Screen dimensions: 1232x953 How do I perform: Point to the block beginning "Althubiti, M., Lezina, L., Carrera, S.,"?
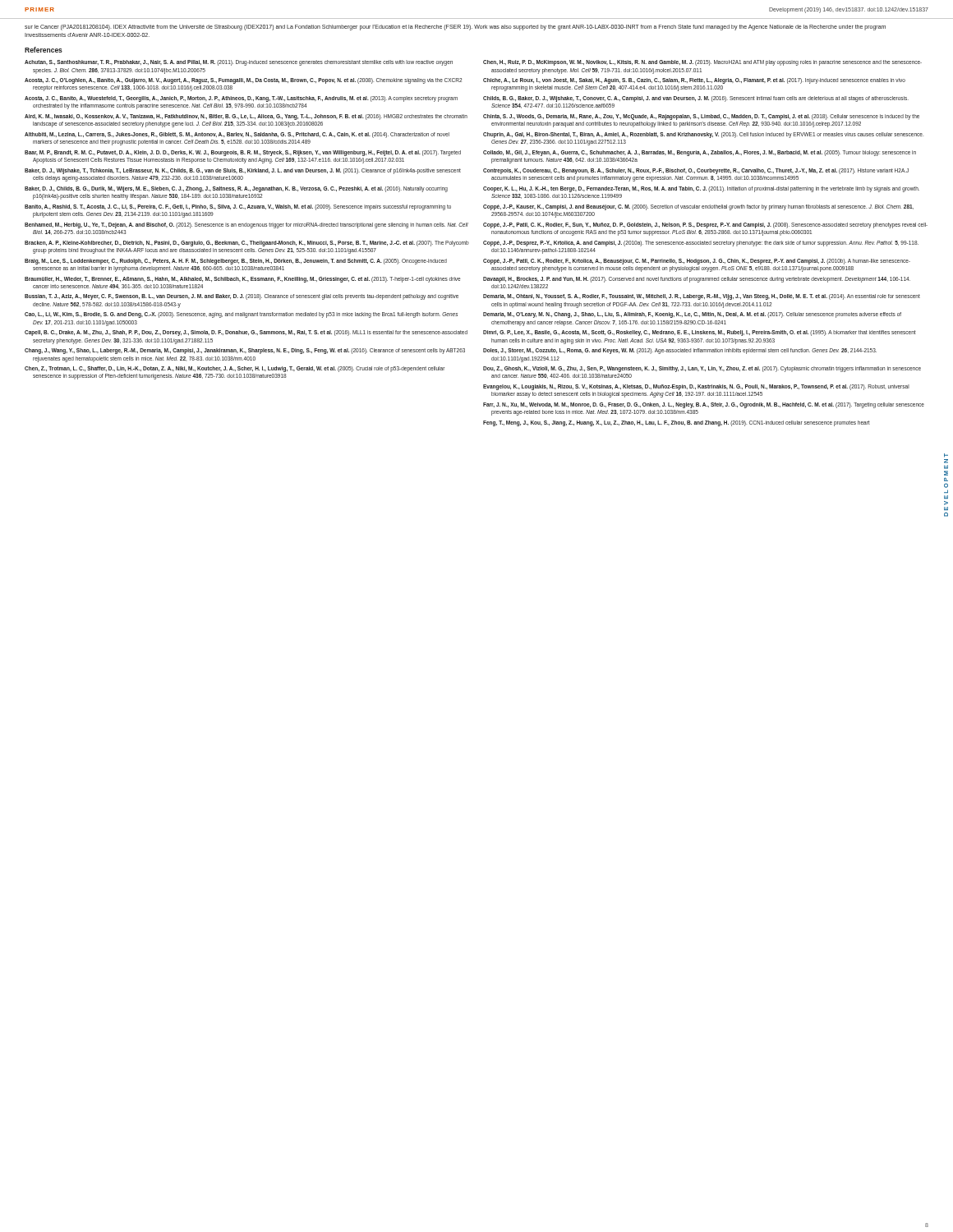tap(237, 138)
